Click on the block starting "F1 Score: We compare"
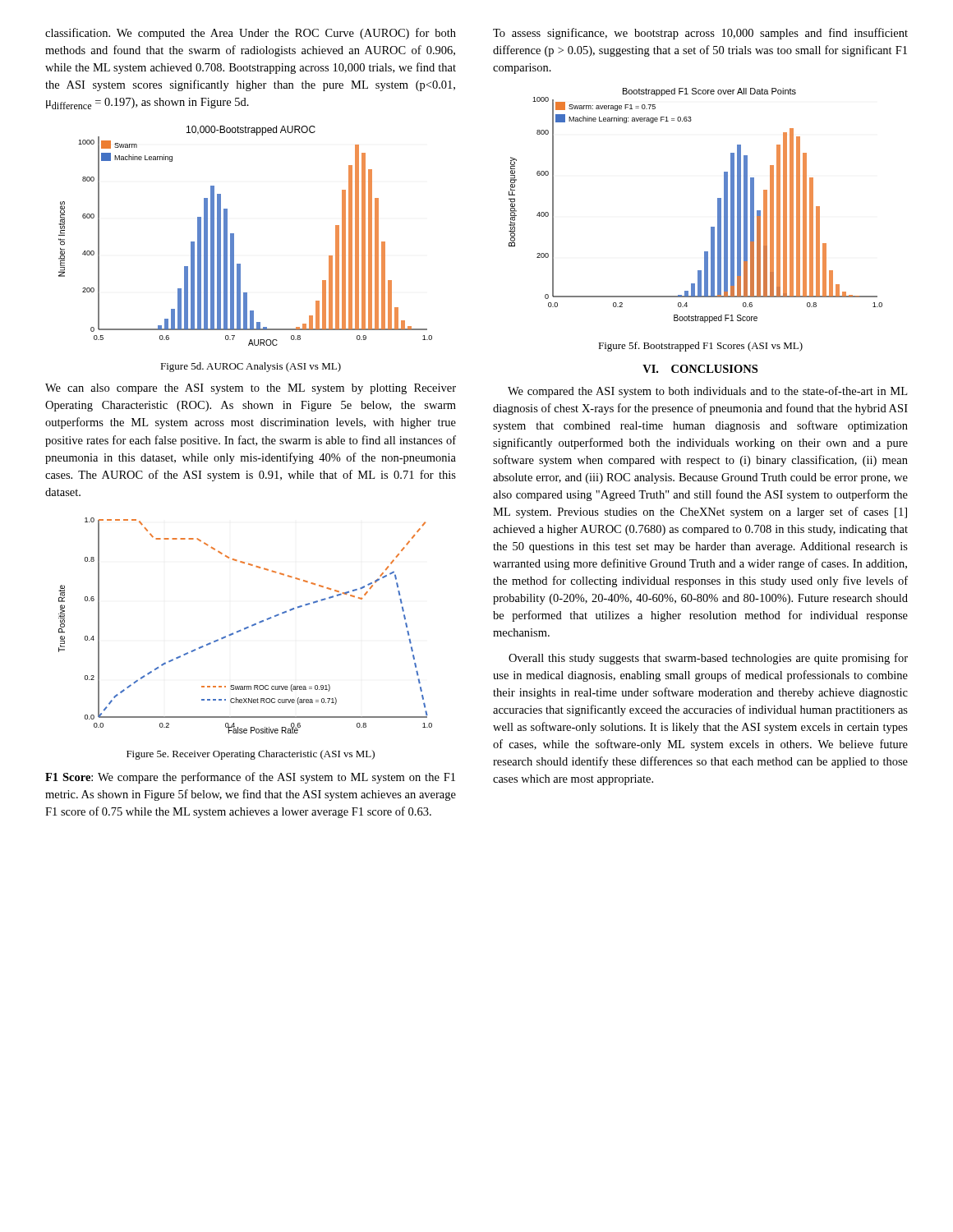The image size is (953, 1232). [x=251, y=794]
